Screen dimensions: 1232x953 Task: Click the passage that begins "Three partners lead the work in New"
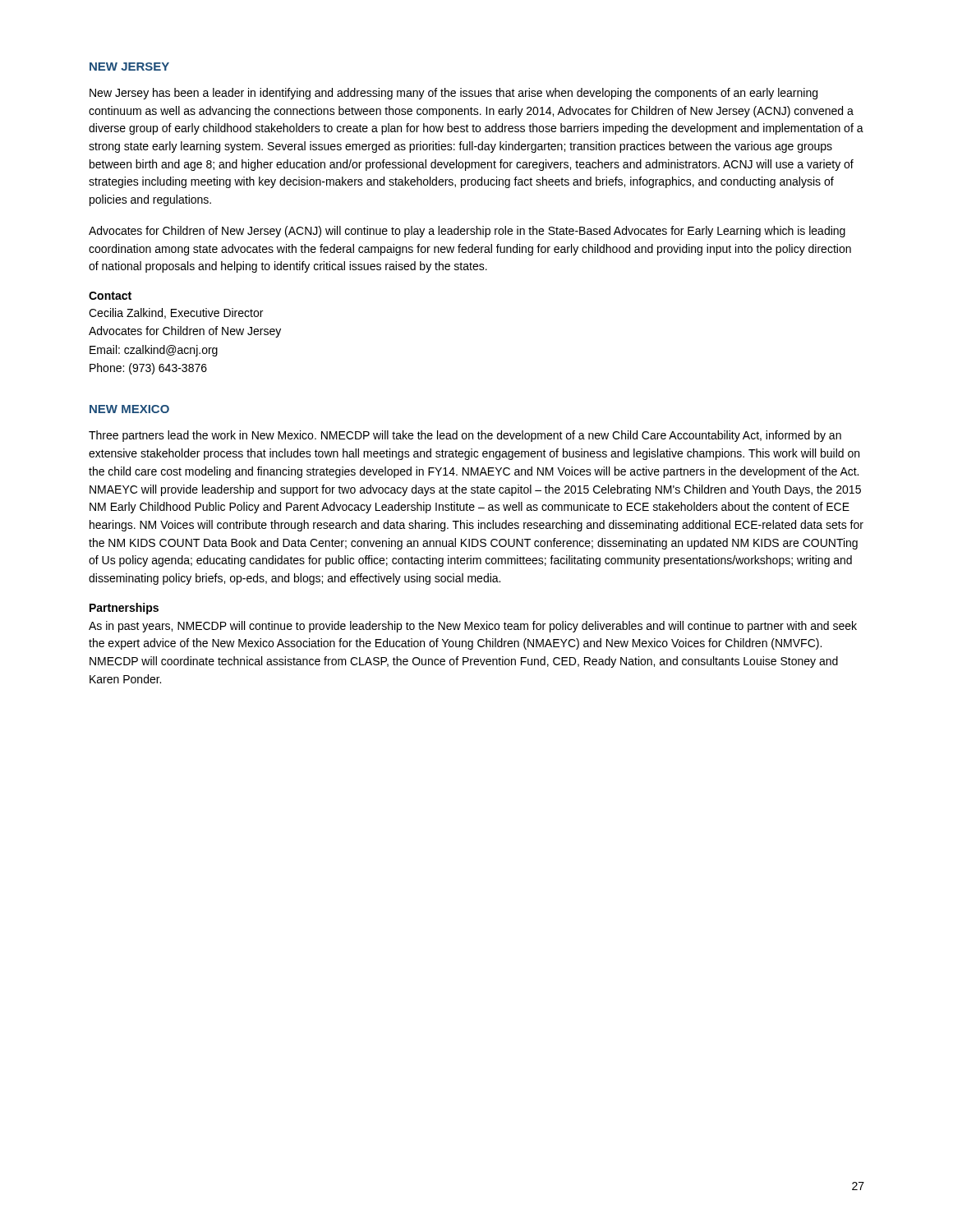click(x=476, y=508)
